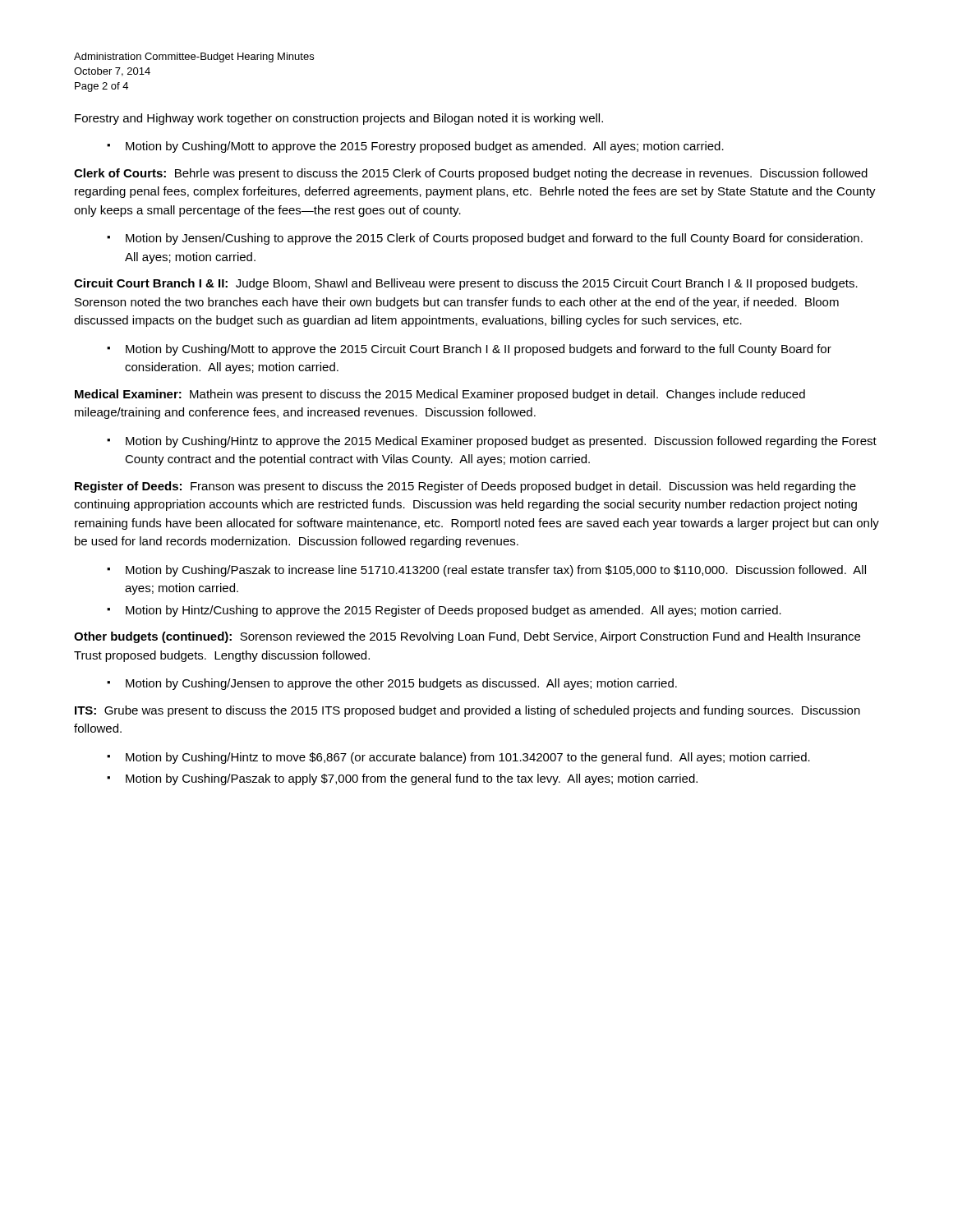This screenshot has width=953, height=1232.
Task: Find the block starting "Circuit Court Branch"
Action: pyautogui.click(x=468, y=301)
